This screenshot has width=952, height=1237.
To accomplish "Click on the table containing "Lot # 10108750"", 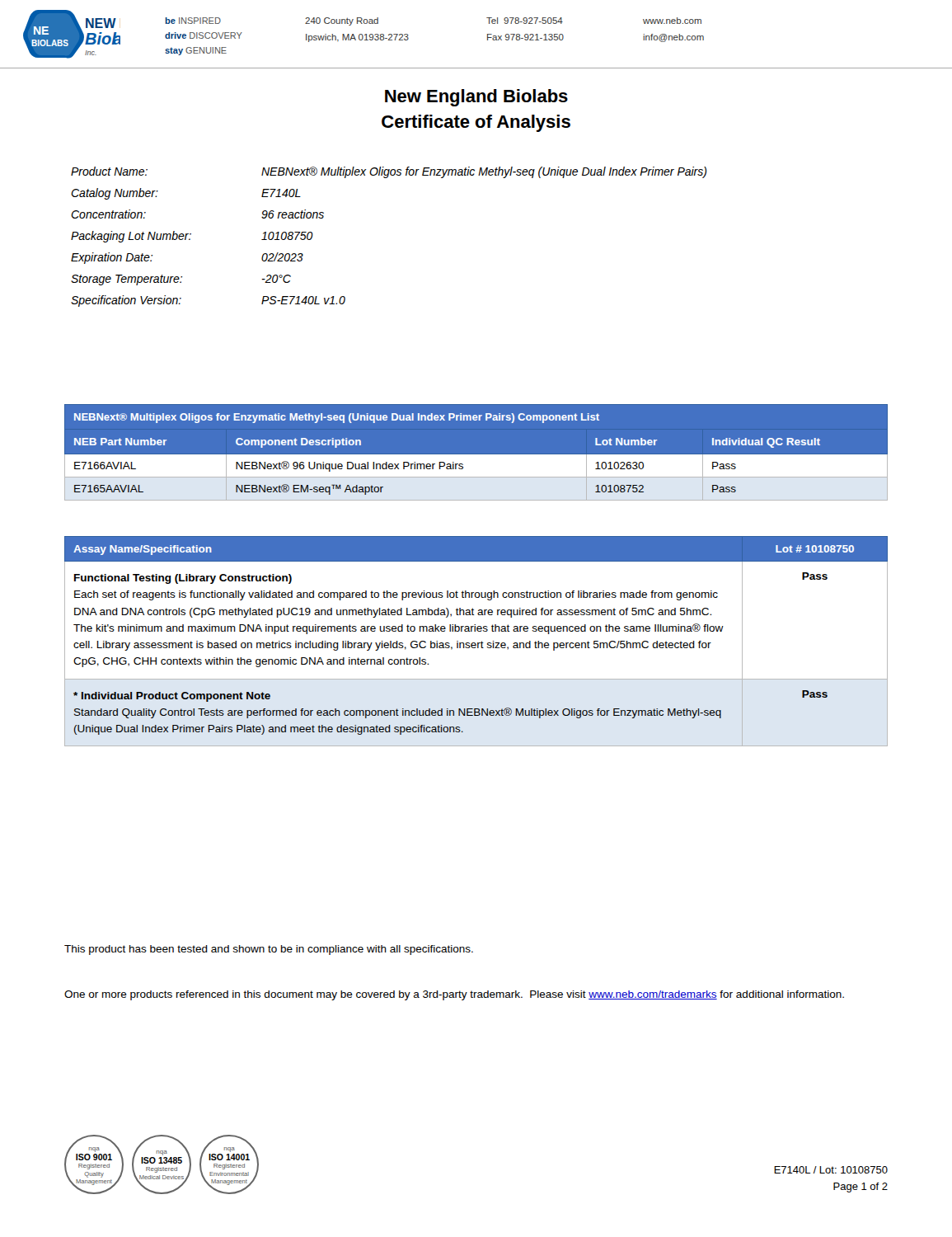I will 476,641.
